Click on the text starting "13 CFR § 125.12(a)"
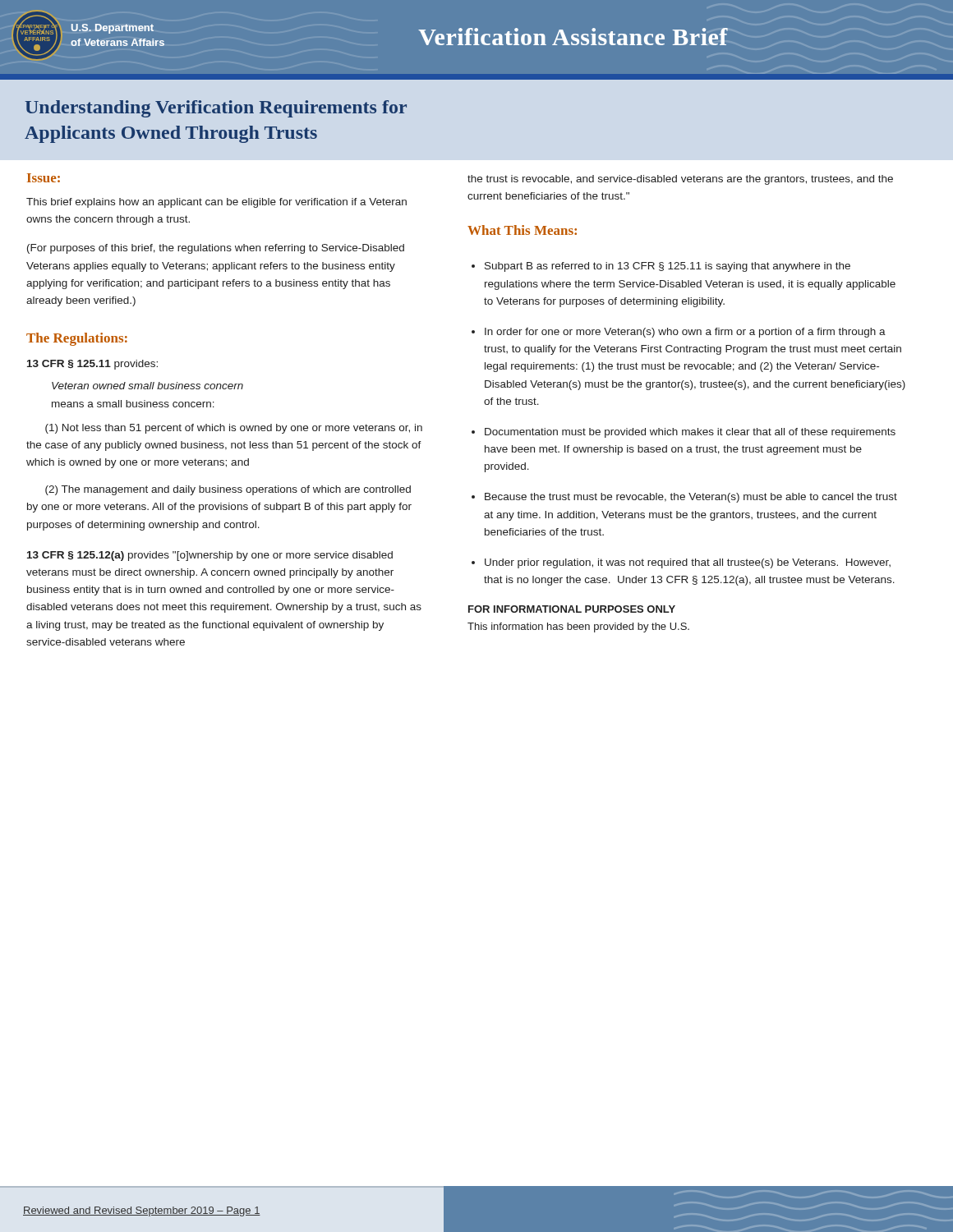 224,598
